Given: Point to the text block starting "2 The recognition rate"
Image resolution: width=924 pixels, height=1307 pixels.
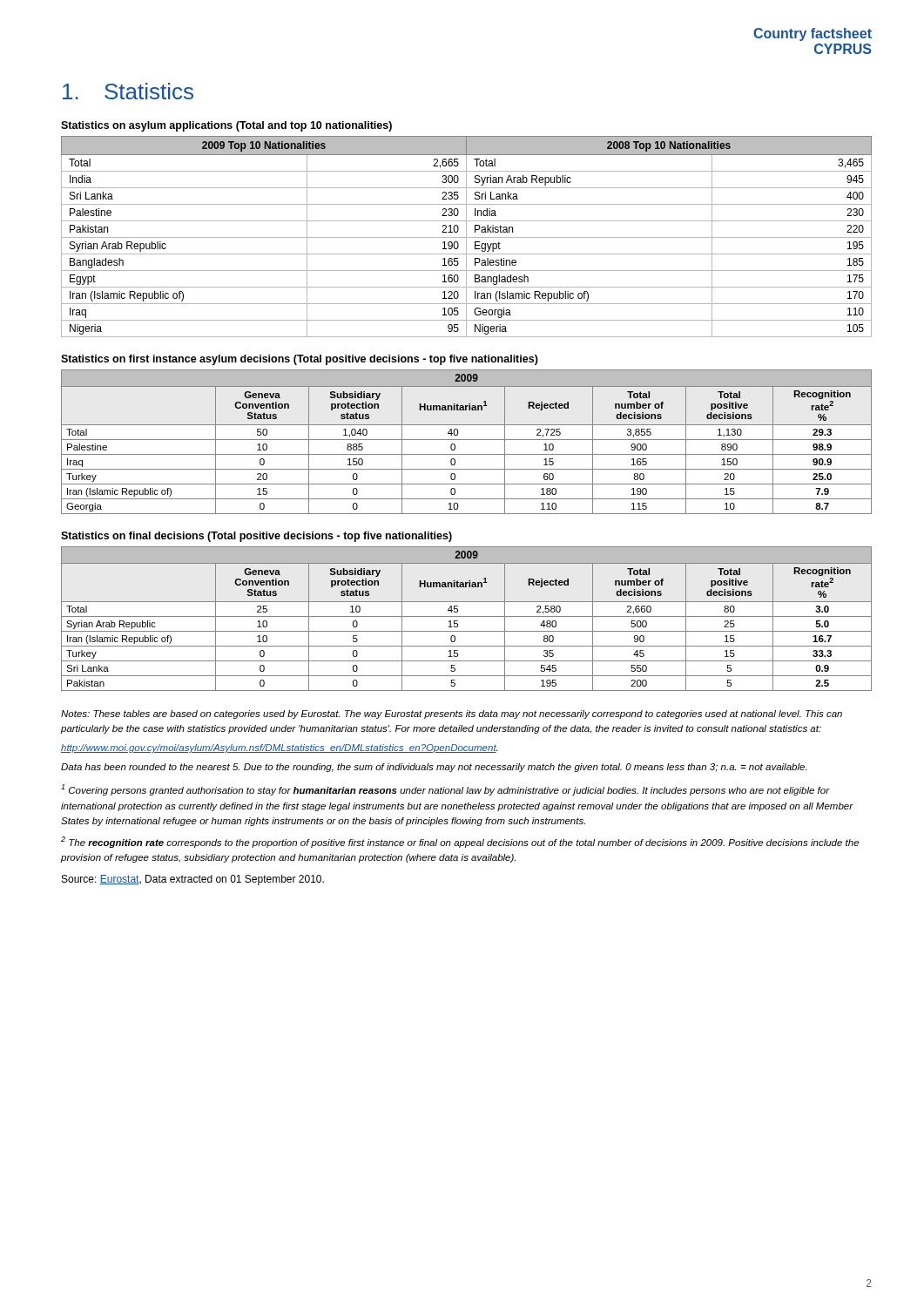Looking at the screenshot, I should coord(466,850).
